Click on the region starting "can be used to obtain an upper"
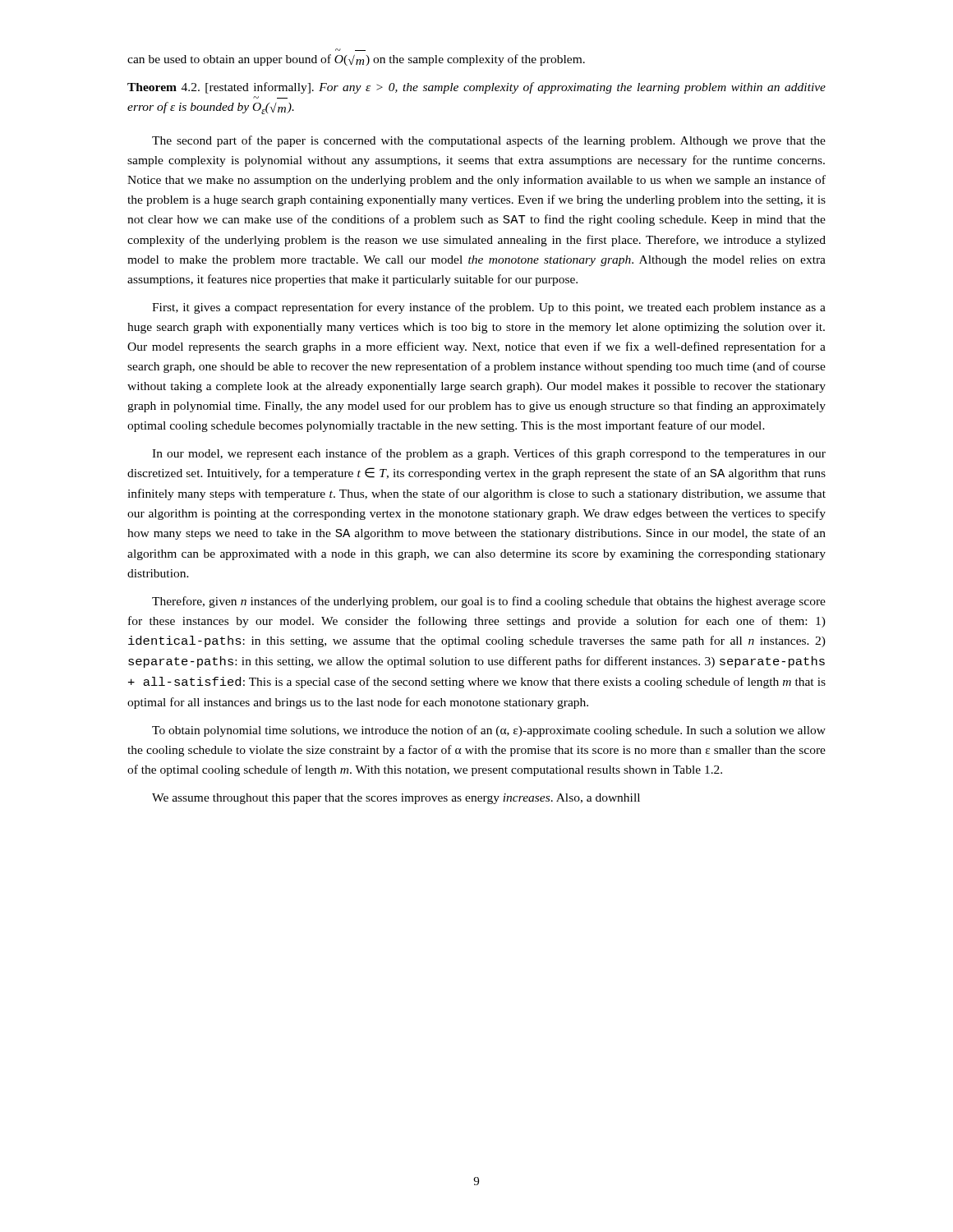This screenshot has width=953, height=1232. pyautogui.click(x=356, y=59)
